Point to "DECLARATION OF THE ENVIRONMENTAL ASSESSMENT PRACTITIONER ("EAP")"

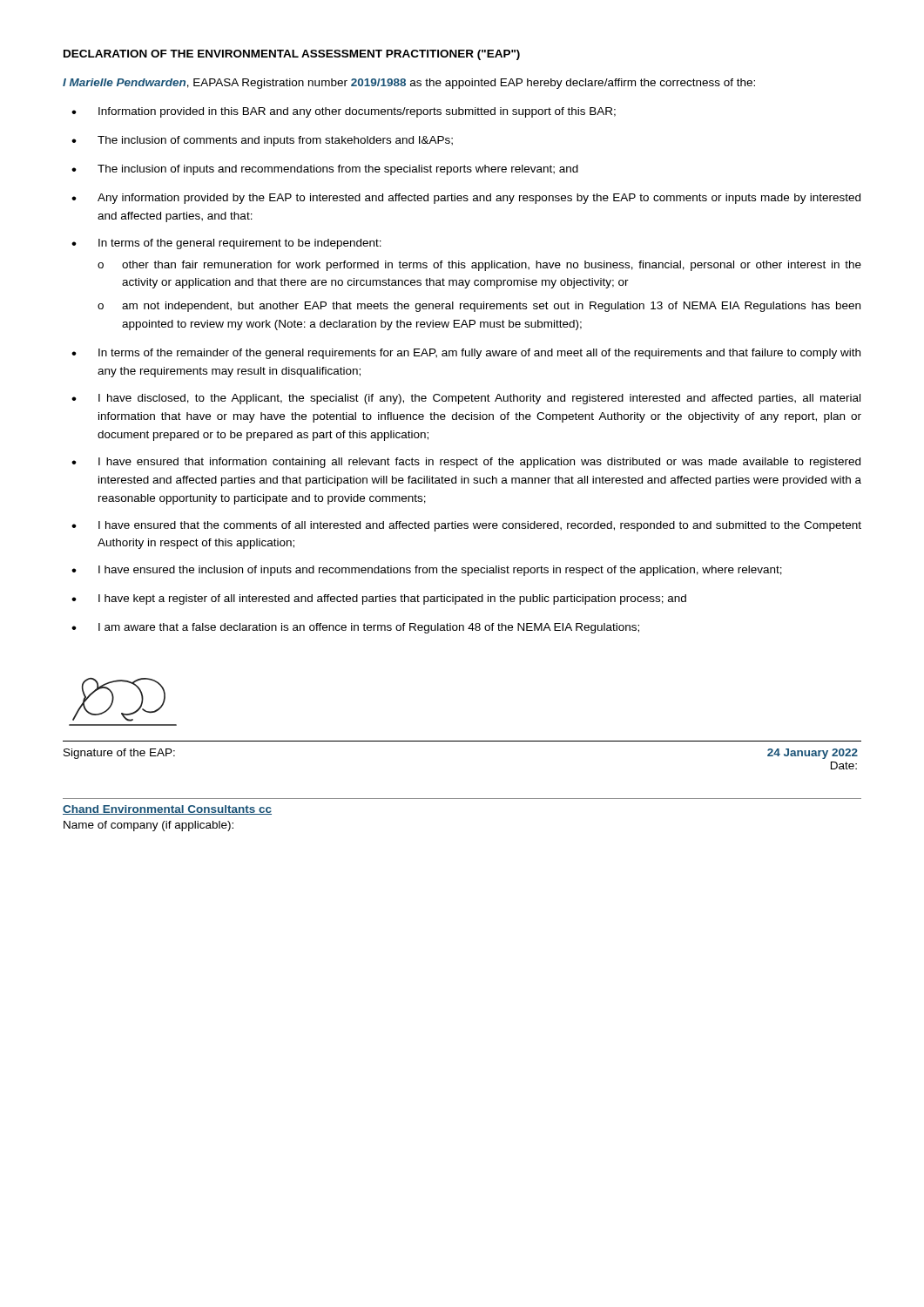point(291,54)
